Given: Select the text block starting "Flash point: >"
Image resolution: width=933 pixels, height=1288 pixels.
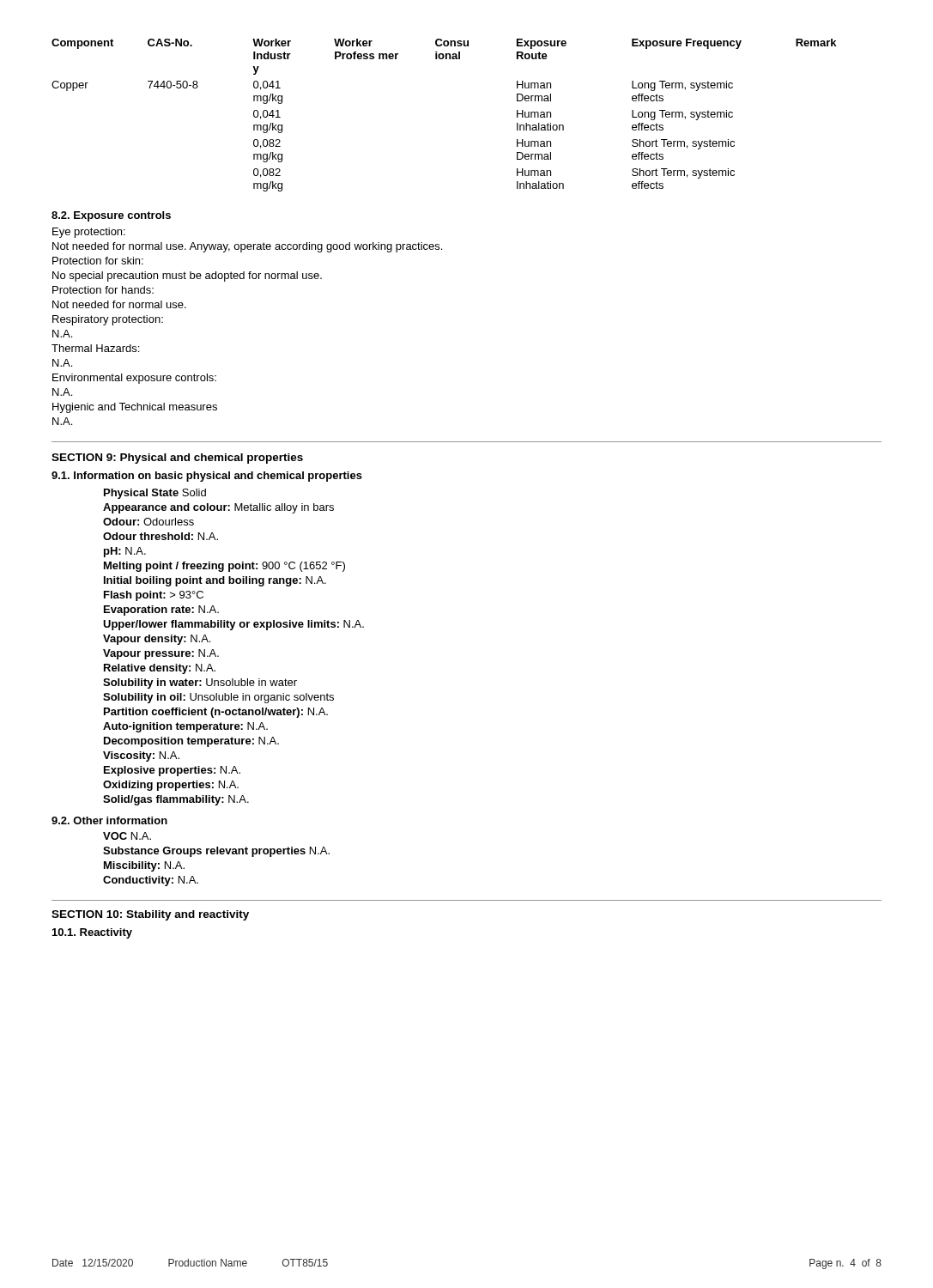Looking at the screenshot, I should 153,595.
